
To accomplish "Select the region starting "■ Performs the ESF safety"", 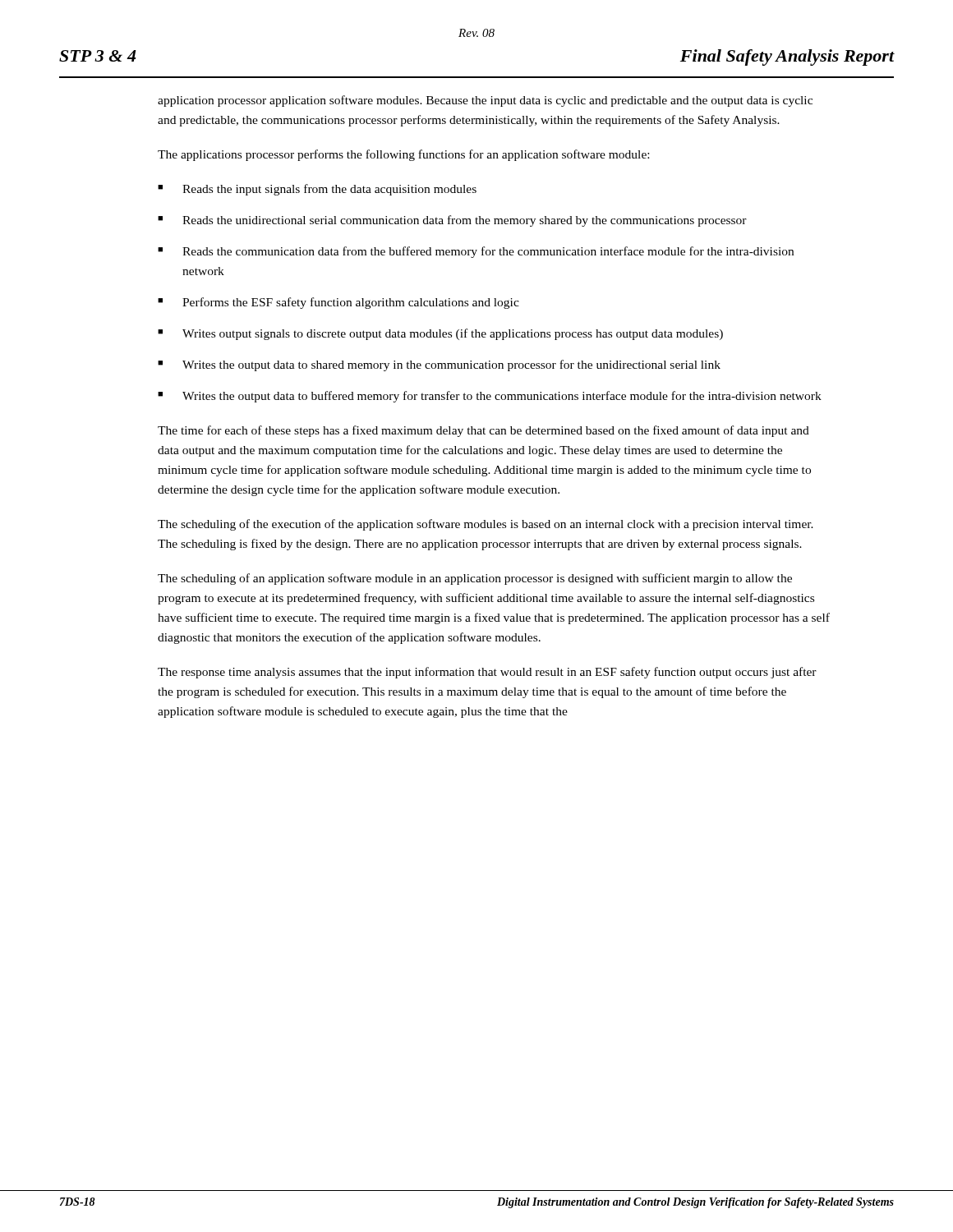I will coord(495,302).
